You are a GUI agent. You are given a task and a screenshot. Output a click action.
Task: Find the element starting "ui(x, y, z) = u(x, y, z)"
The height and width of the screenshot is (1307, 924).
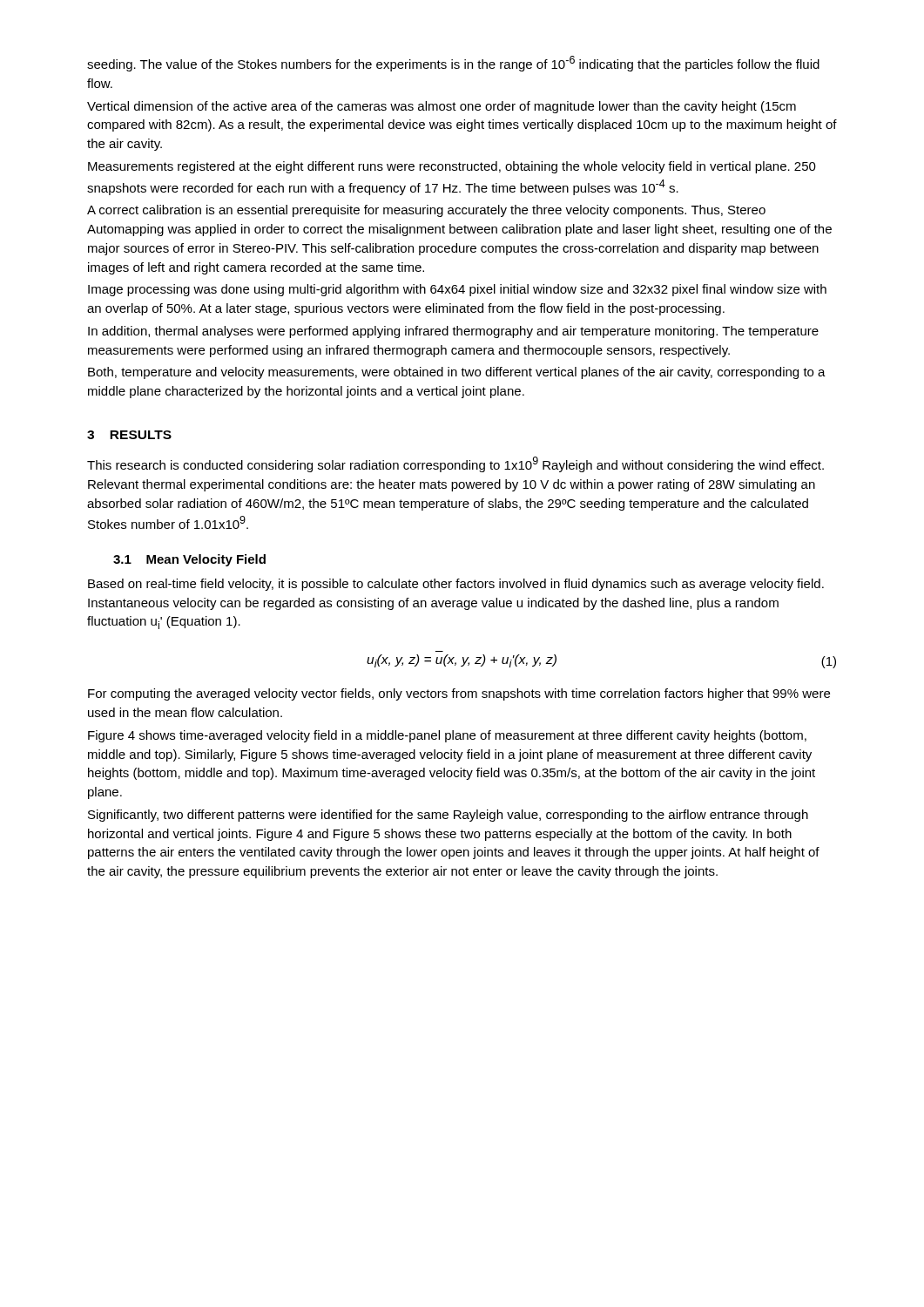[x=465, y=661]
